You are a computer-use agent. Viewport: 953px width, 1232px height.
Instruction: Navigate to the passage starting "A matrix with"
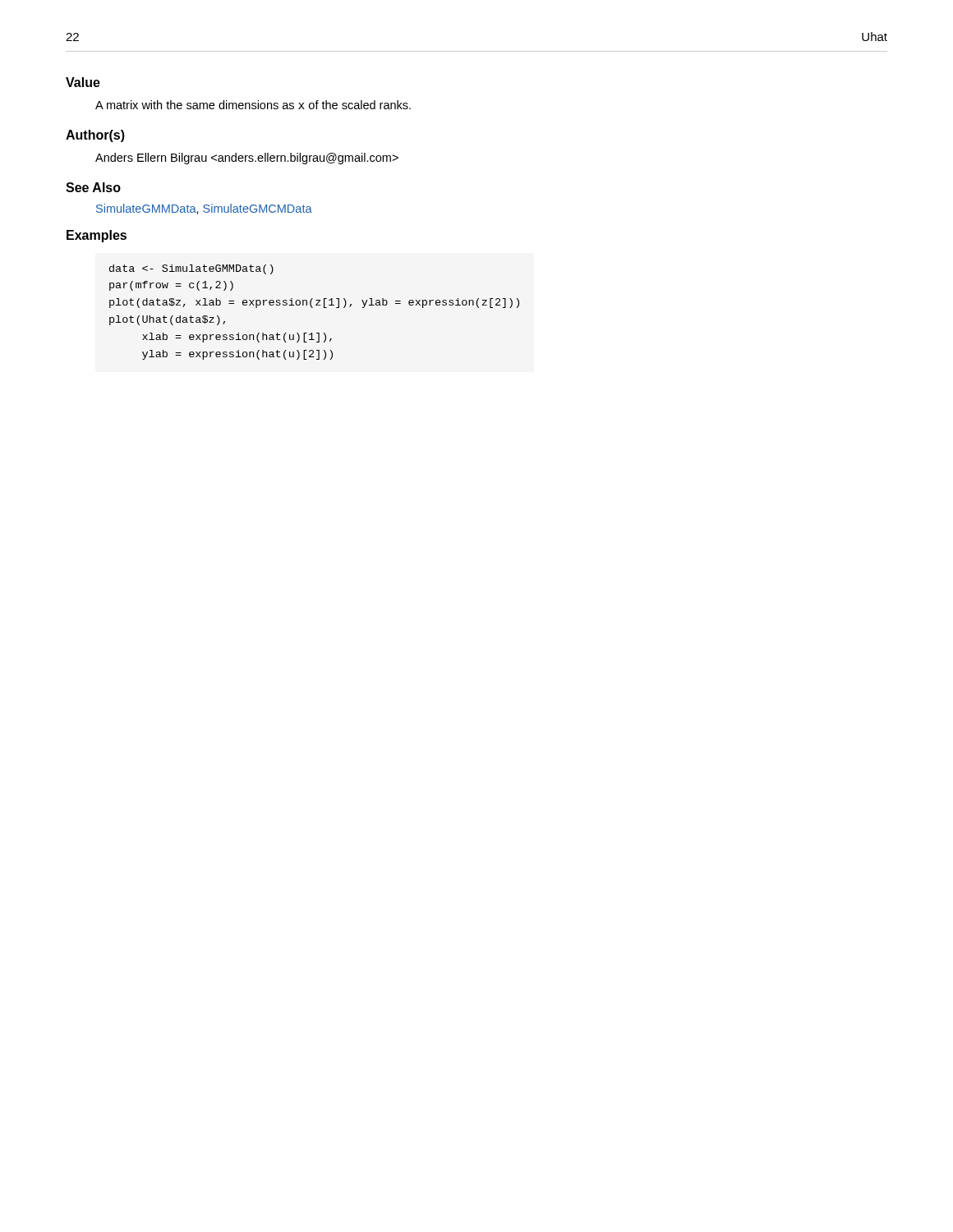253,105
